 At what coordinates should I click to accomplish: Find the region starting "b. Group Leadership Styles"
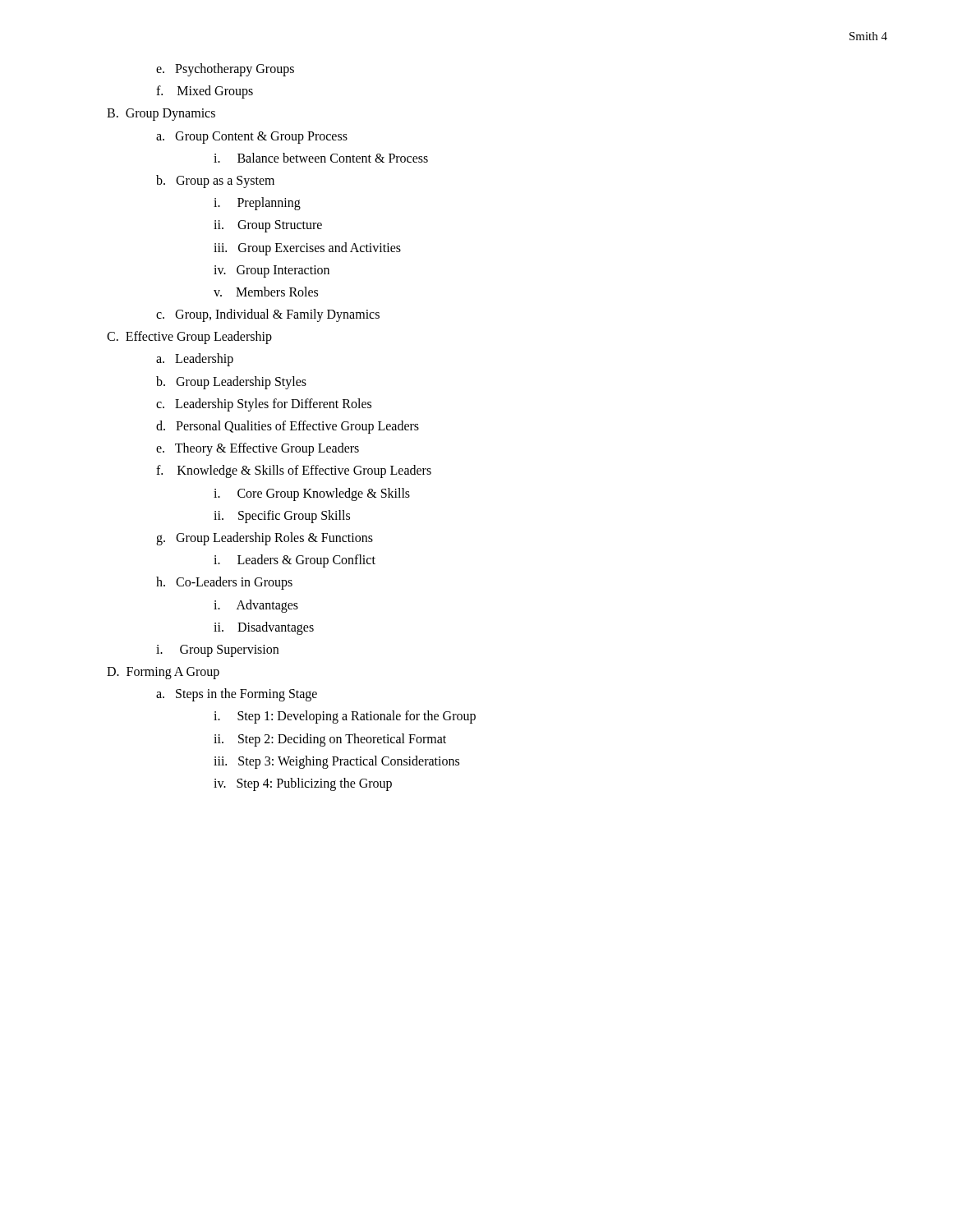click(x=231, y=381)
